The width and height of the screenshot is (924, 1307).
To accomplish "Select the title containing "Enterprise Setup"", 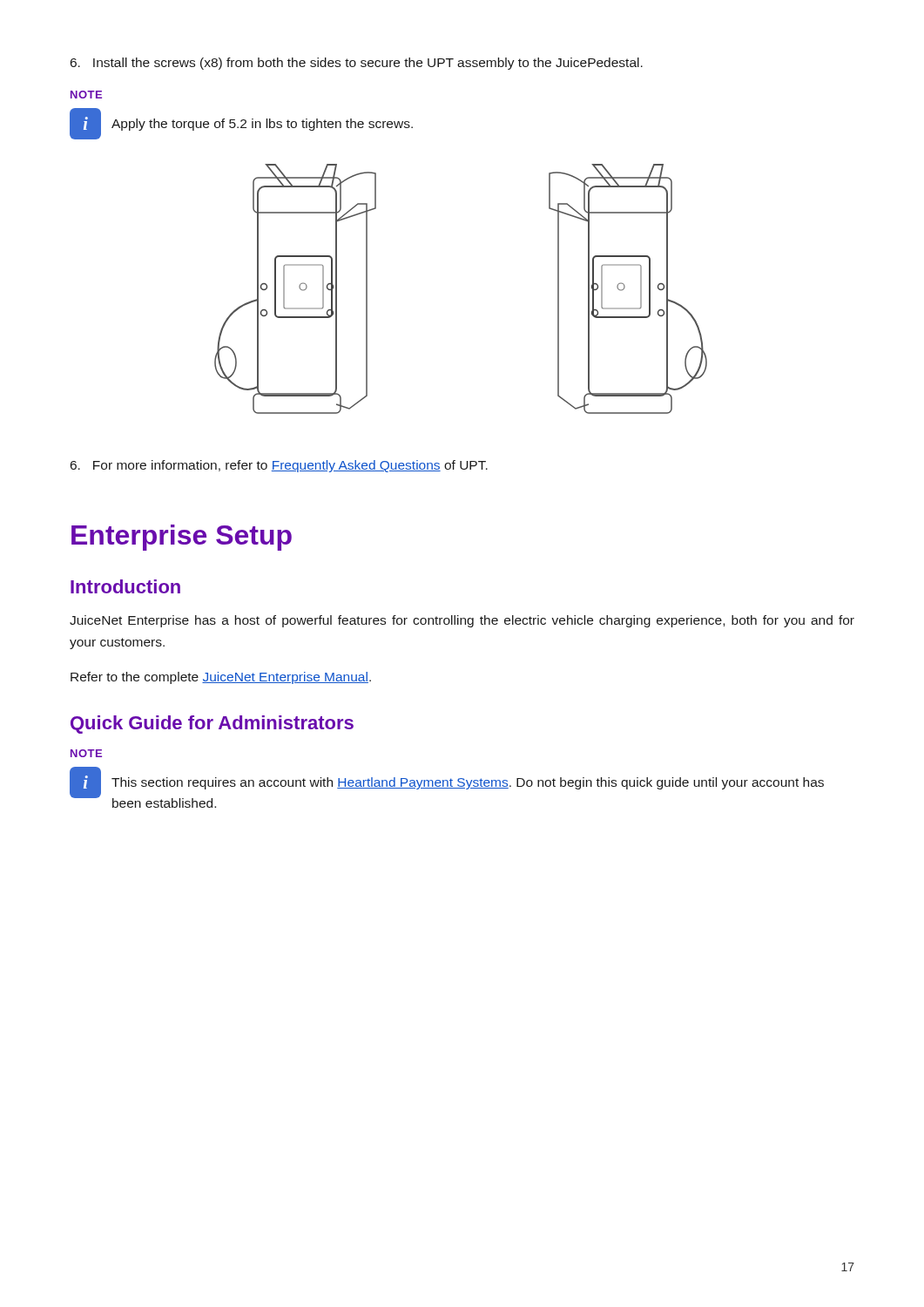I will click(181, 535).
